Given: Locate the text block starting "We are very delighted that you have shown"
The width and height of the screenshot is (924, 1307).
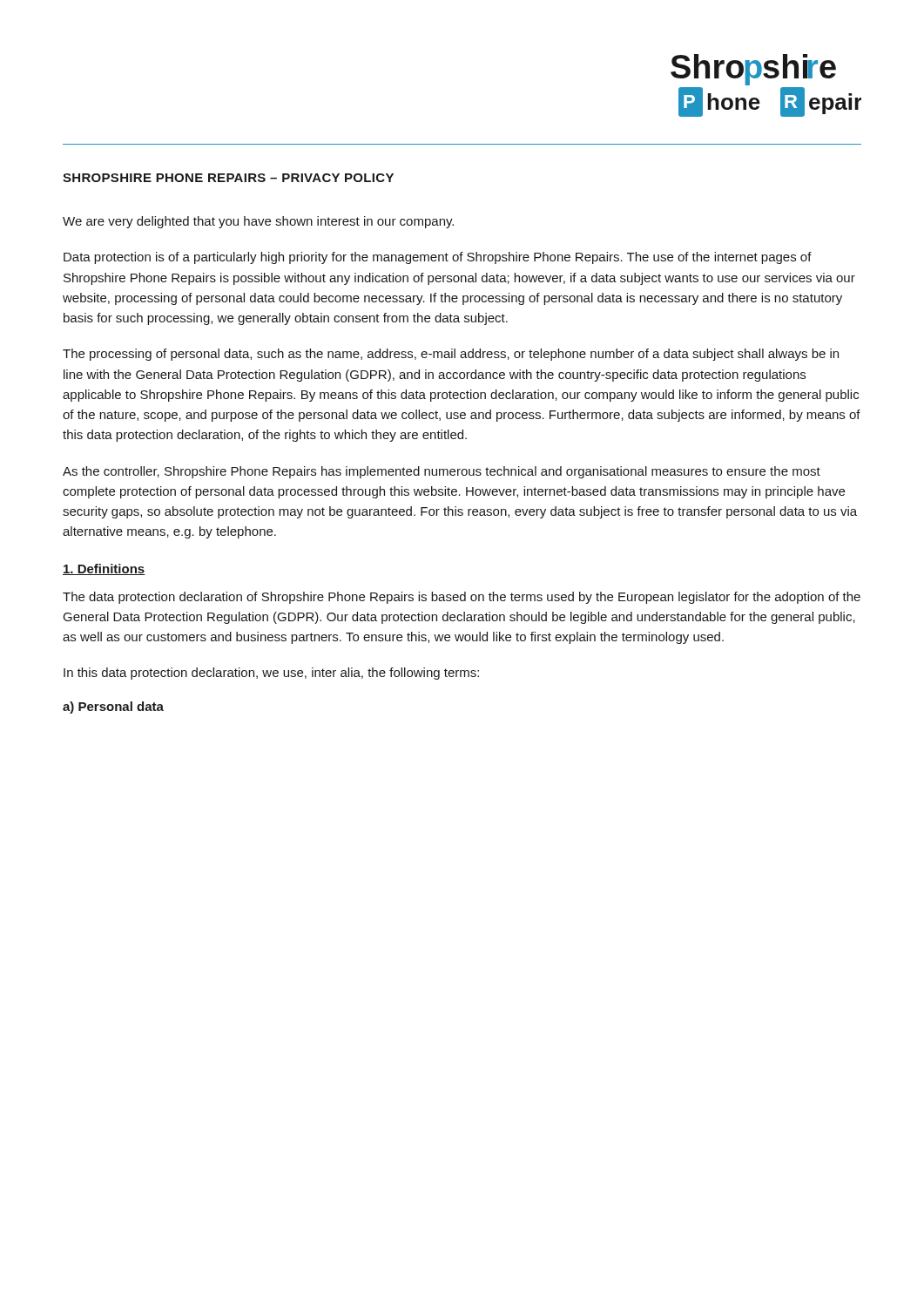Looking at the screenshot, I should 259,221.
